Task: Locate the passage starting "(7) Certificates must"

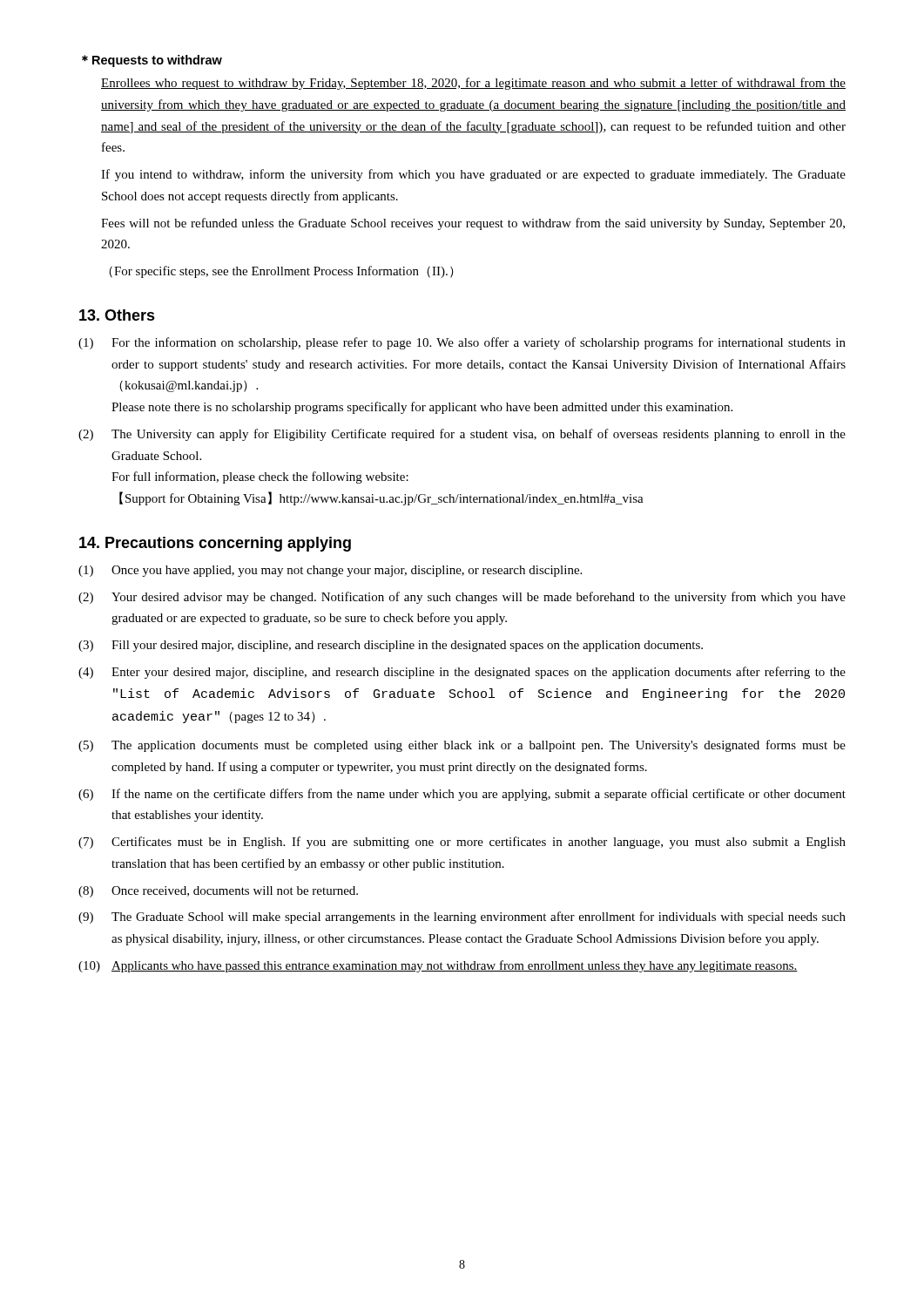Action: click(462, 853)
